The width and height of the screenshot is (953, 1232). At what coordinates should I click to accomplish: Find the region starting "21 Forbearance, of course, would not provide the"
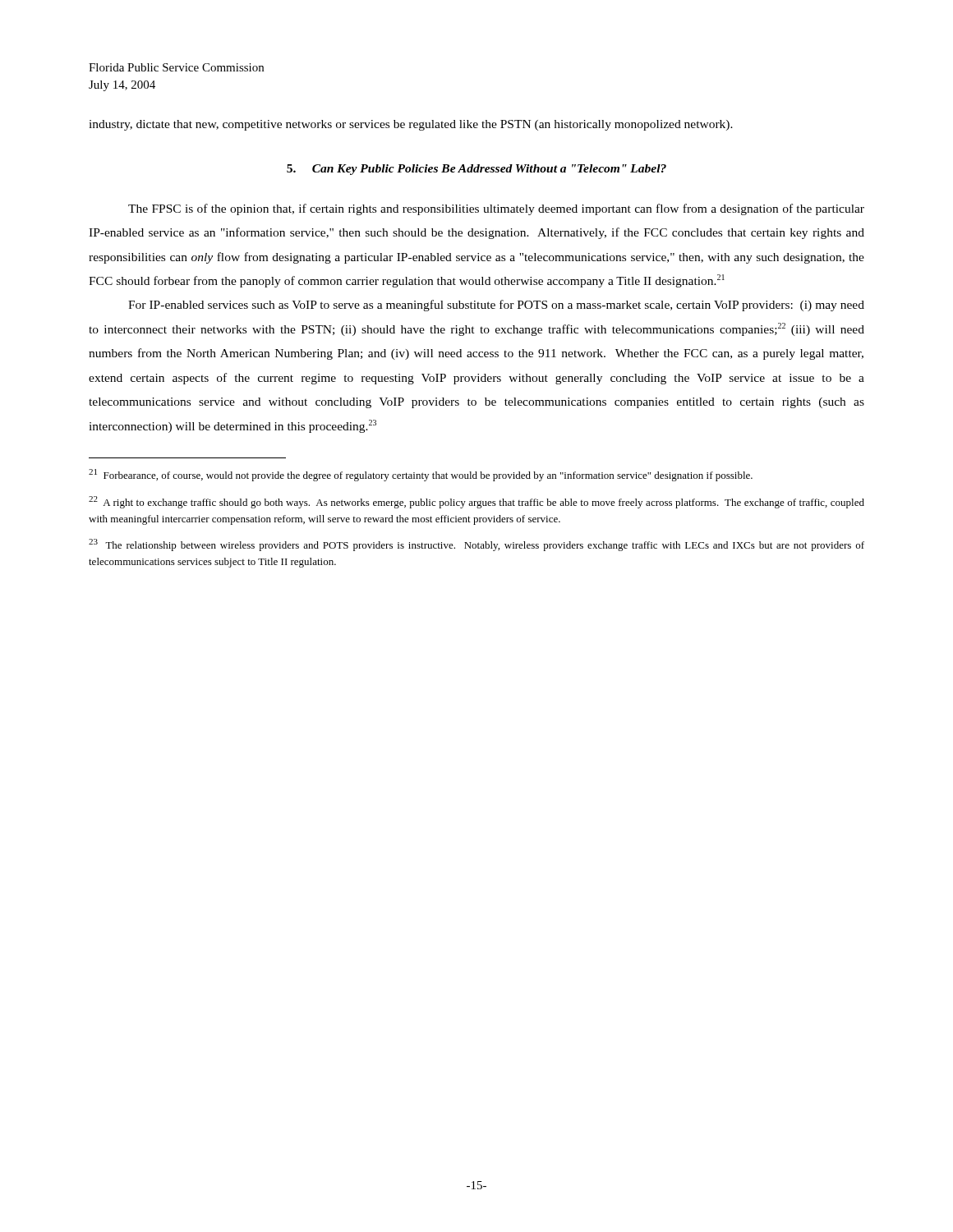click(x=421, y=474)
